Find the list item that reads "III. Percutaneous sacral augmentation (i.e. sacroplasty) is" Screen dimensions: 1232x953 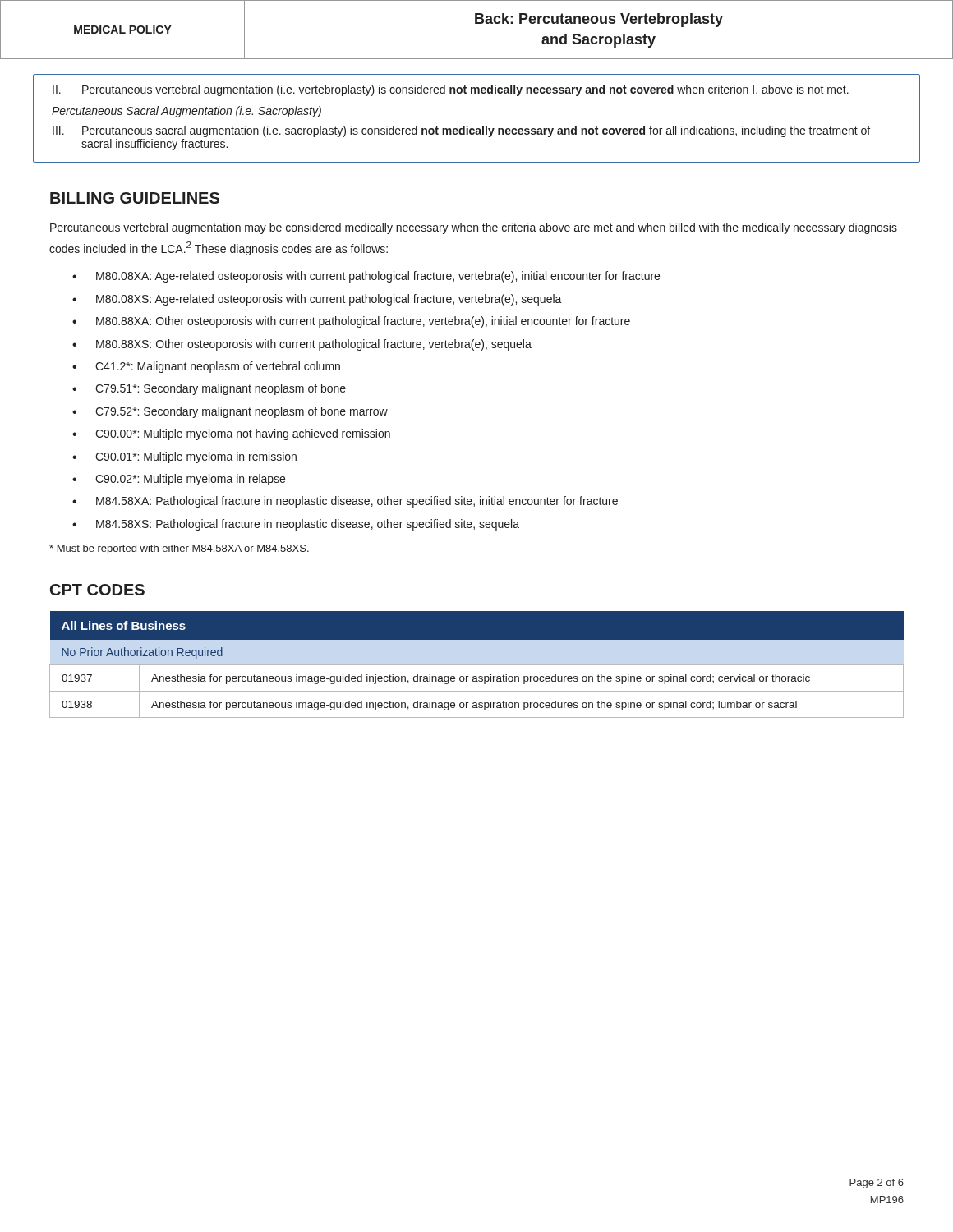click(x=476, y=137)
